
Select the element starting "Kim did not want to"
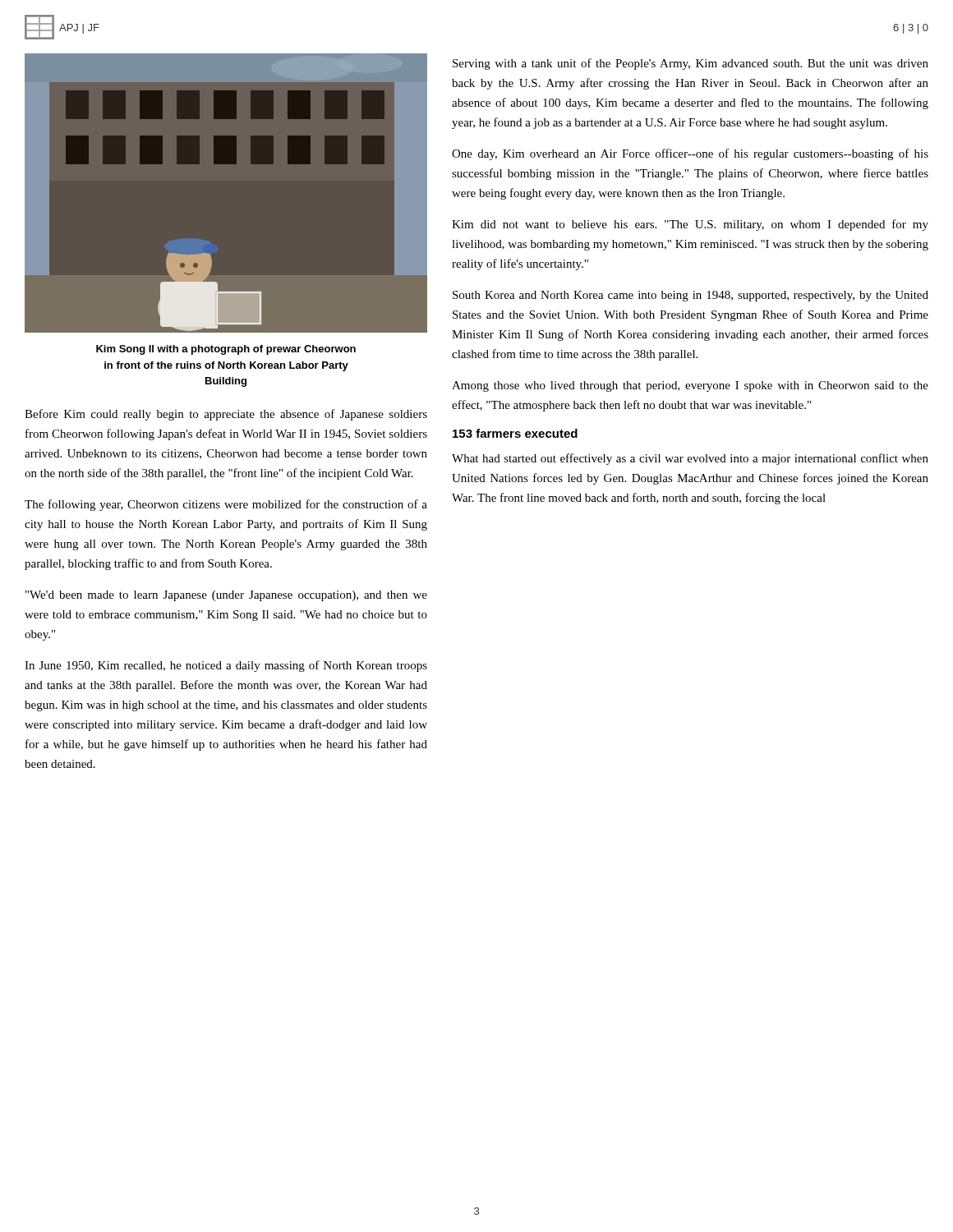coord(690,244)
